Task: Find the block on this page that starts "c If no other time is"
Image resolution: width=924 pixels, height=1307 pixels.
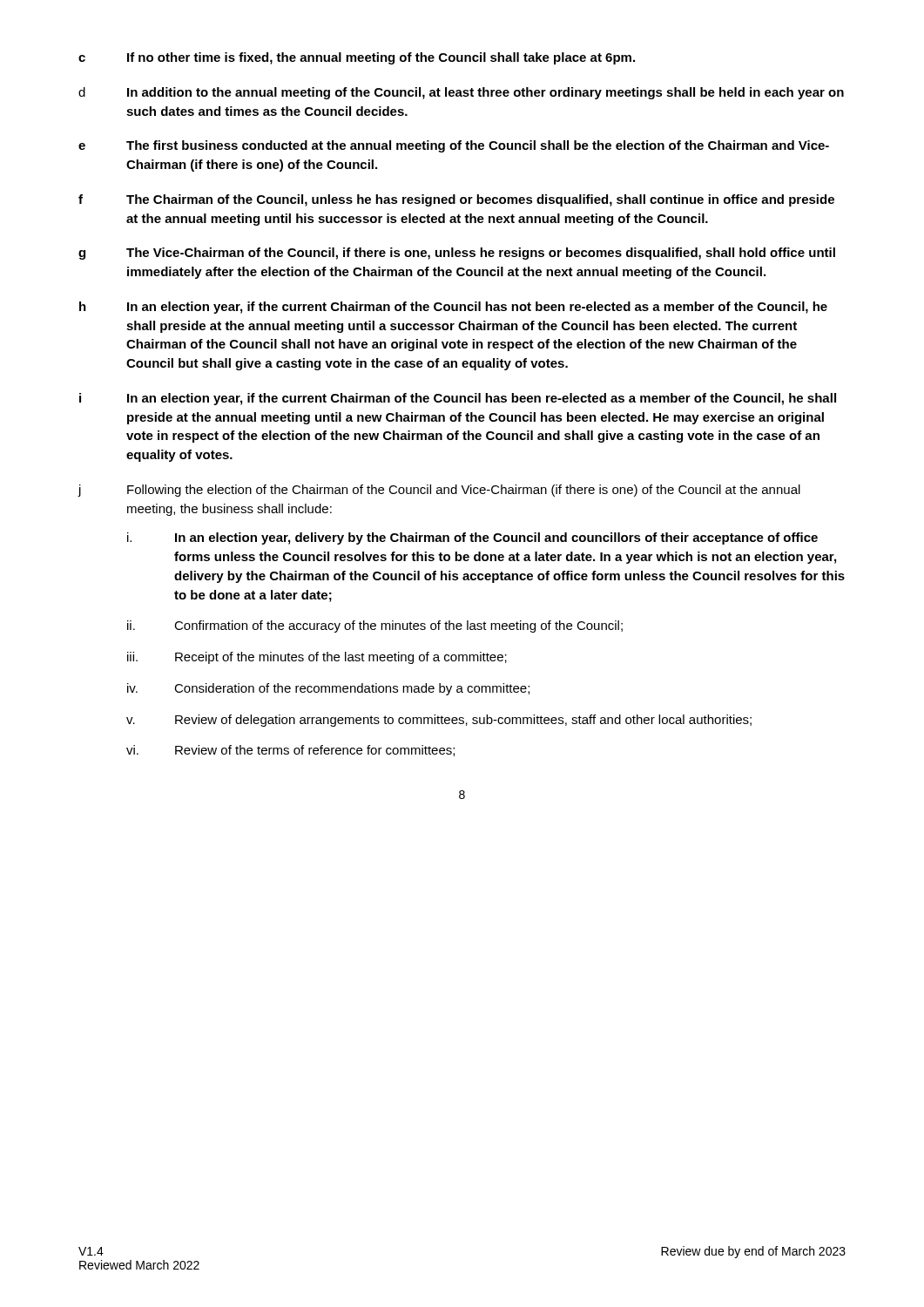Action: [462, 57]
